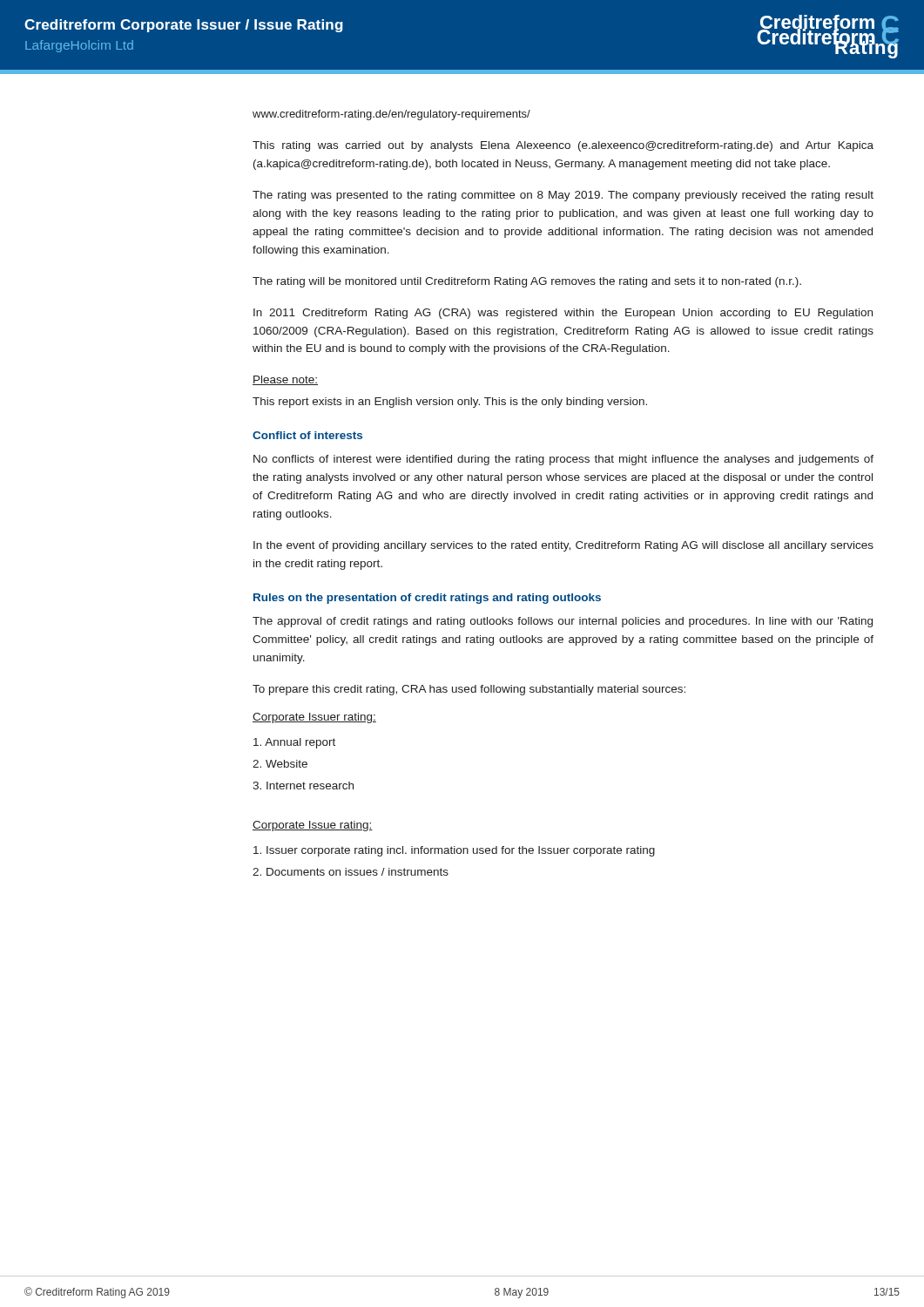Find the section header that says "Rules on the presentation"
This screenshot has width=924, height=1307.
427,597
